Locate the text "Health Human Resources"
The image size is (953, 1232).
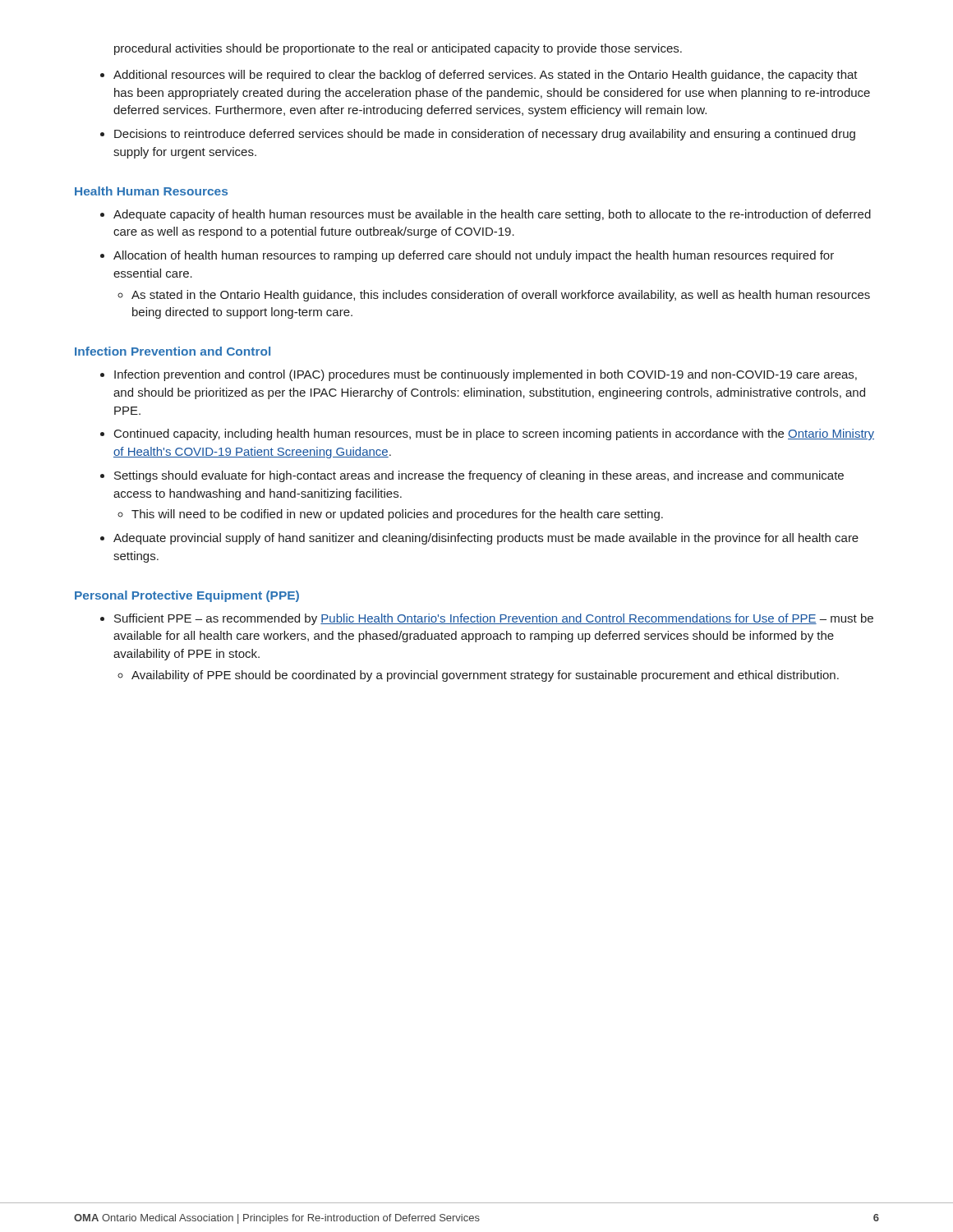click(x=151, y=191)
